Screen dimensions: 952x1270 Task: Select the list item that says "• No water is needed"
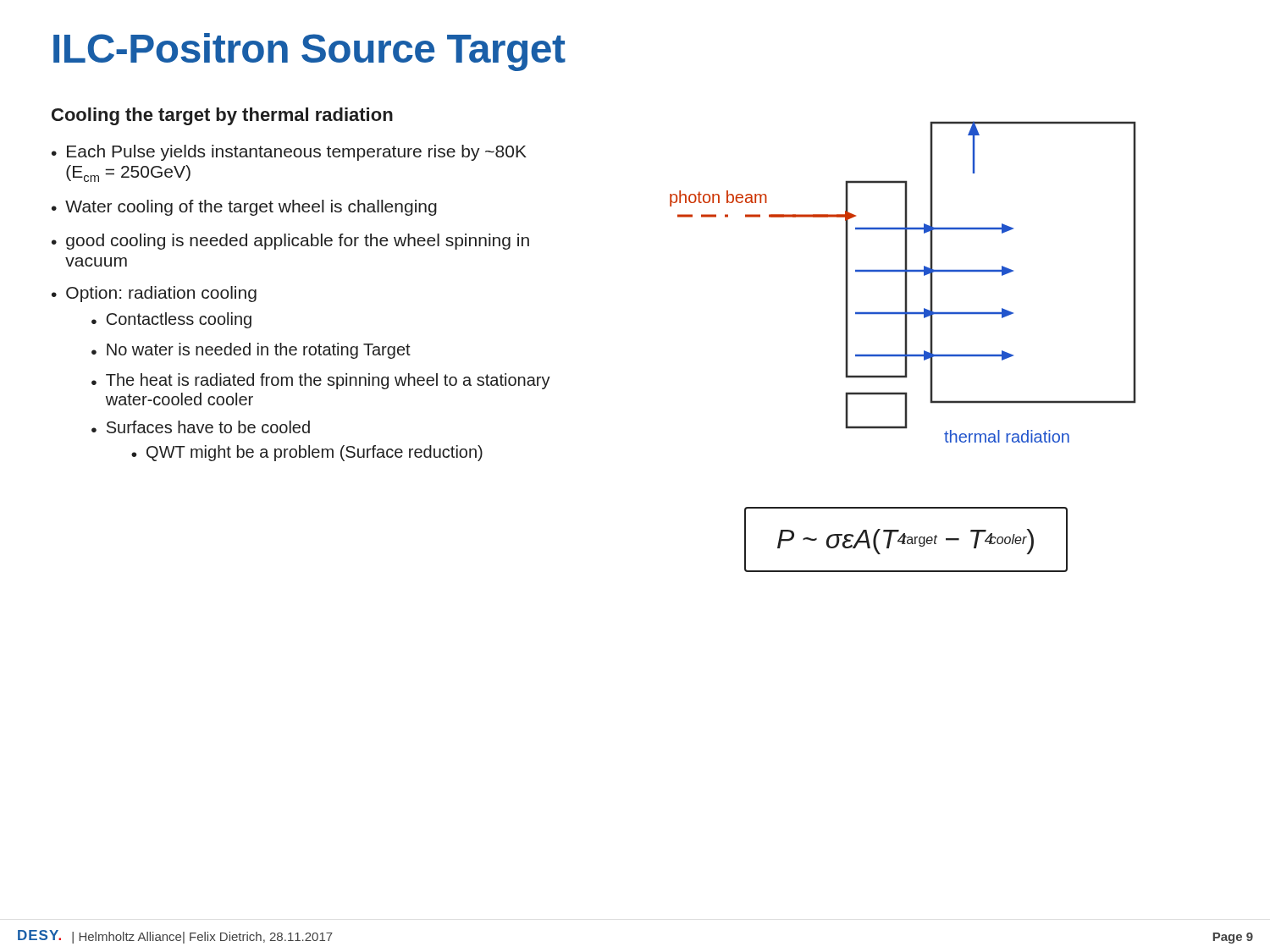click(x=325, y=351)
